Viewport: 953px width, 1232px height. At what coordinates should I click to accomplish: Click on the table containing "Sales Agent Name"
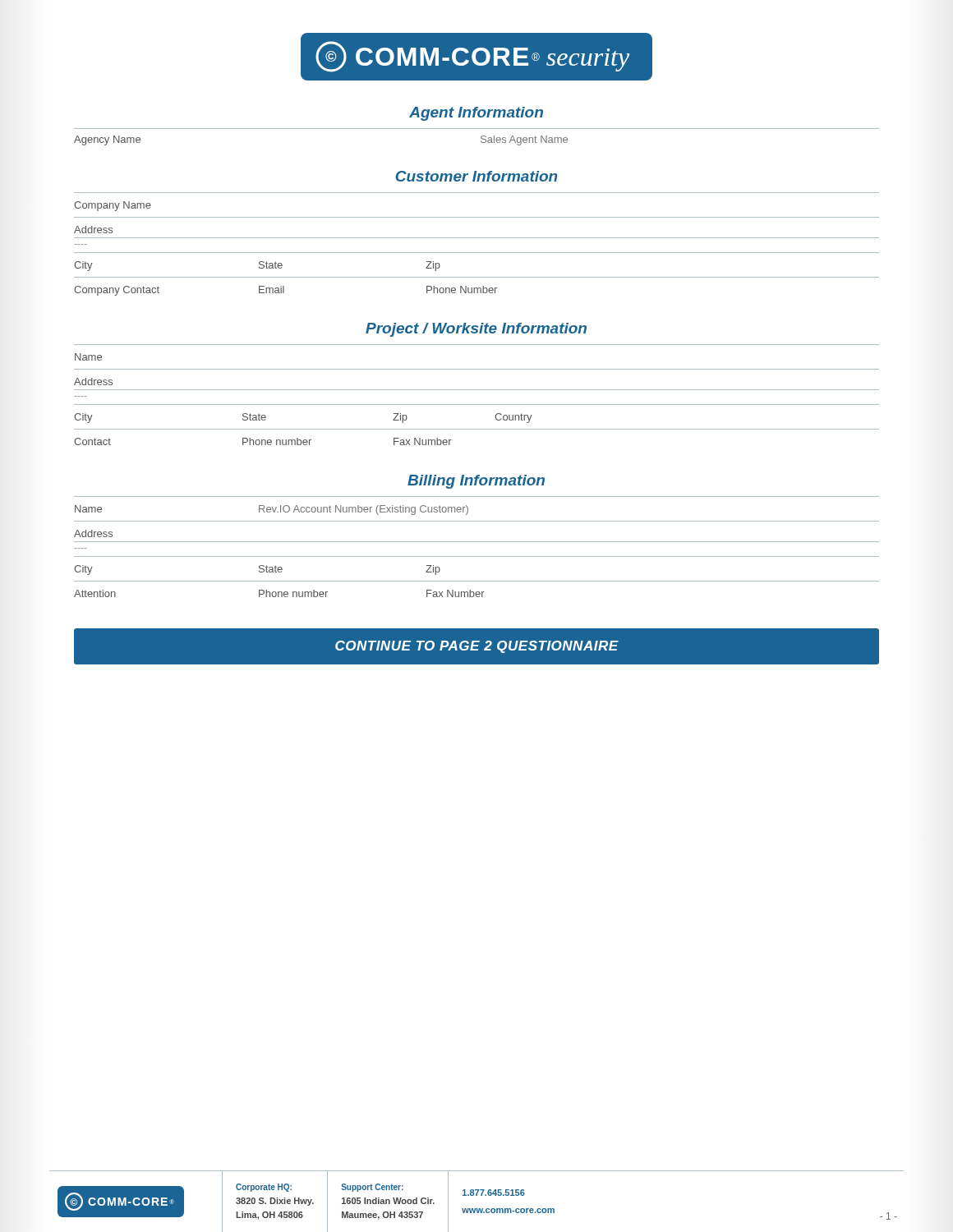pos(476,139)
